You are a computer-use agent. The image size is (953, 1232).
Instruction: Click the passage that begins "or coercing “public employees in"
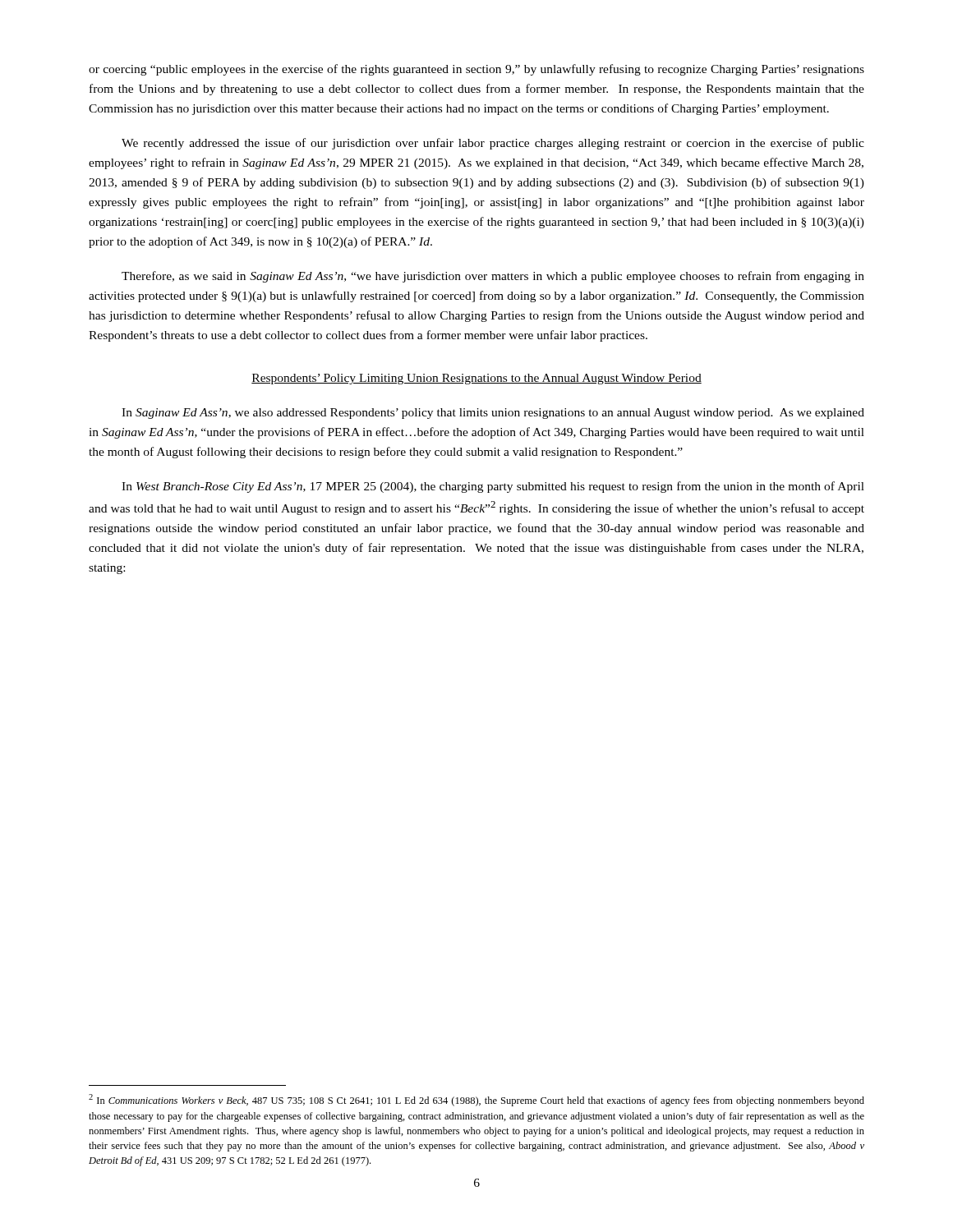coord(476,88)
